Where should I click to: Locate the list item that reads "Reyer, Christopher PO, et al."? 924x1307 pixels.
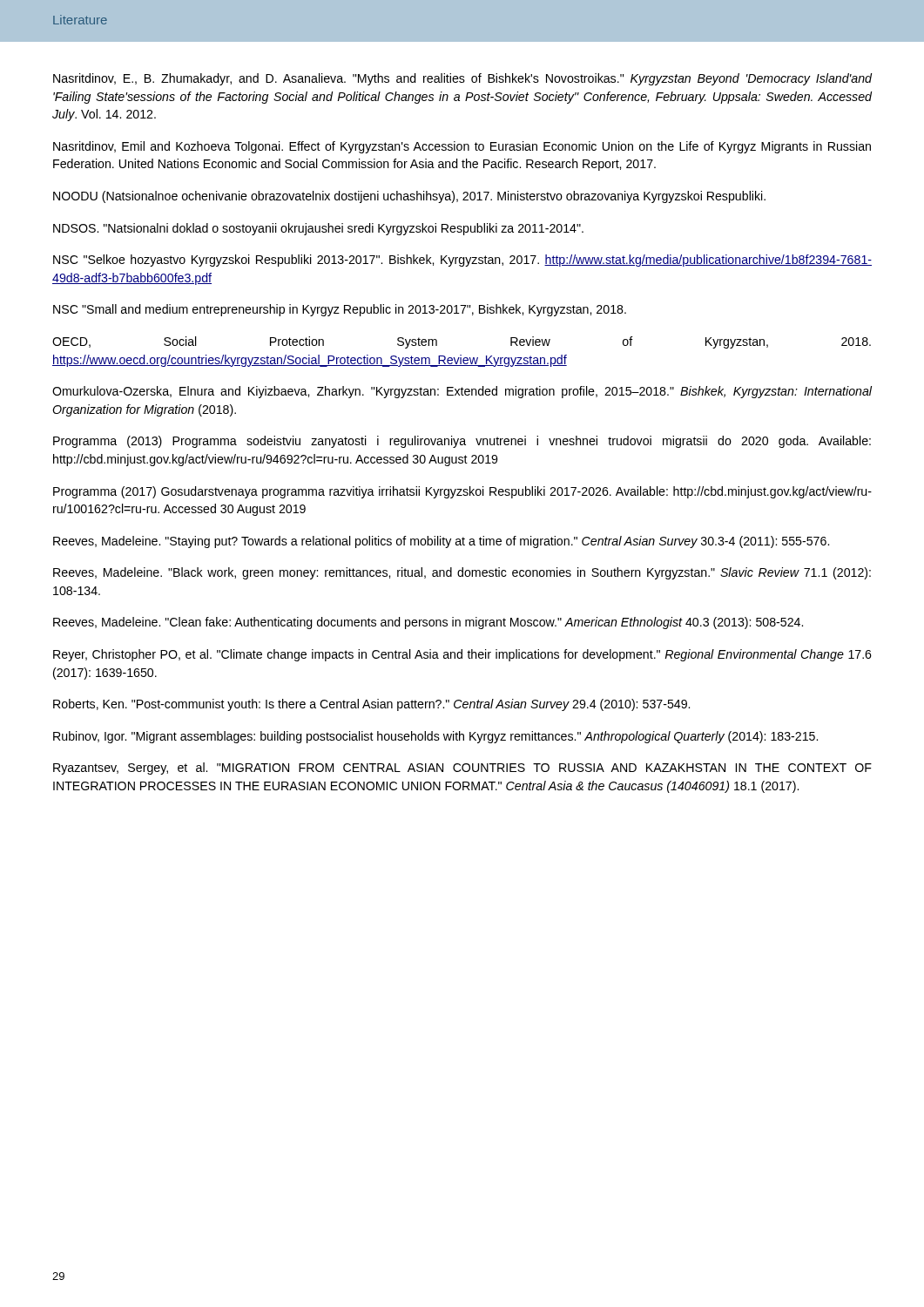tap(462, 663)
